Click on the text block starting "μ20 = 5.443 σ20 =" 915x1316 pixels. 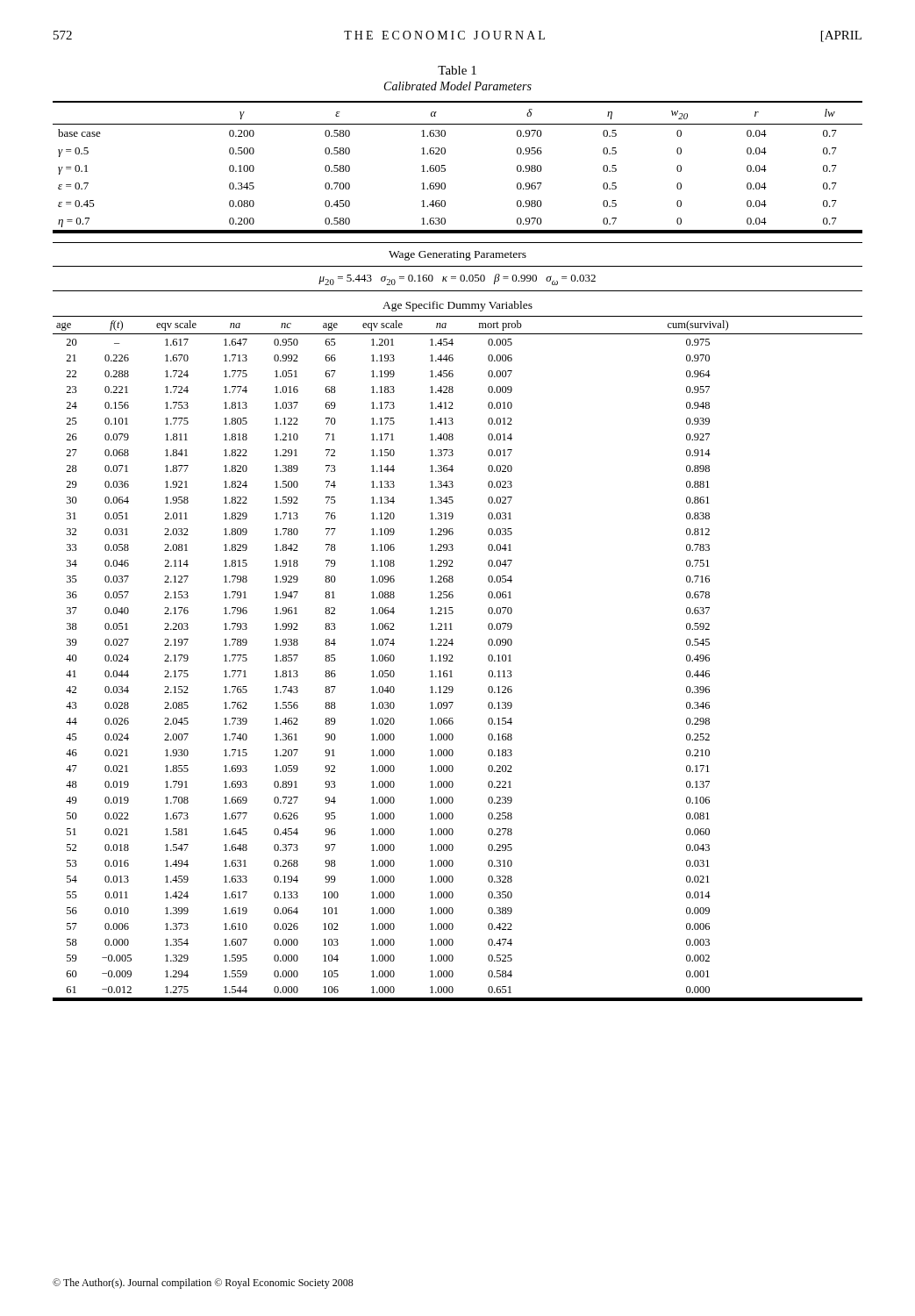click(x=458, y=278)
